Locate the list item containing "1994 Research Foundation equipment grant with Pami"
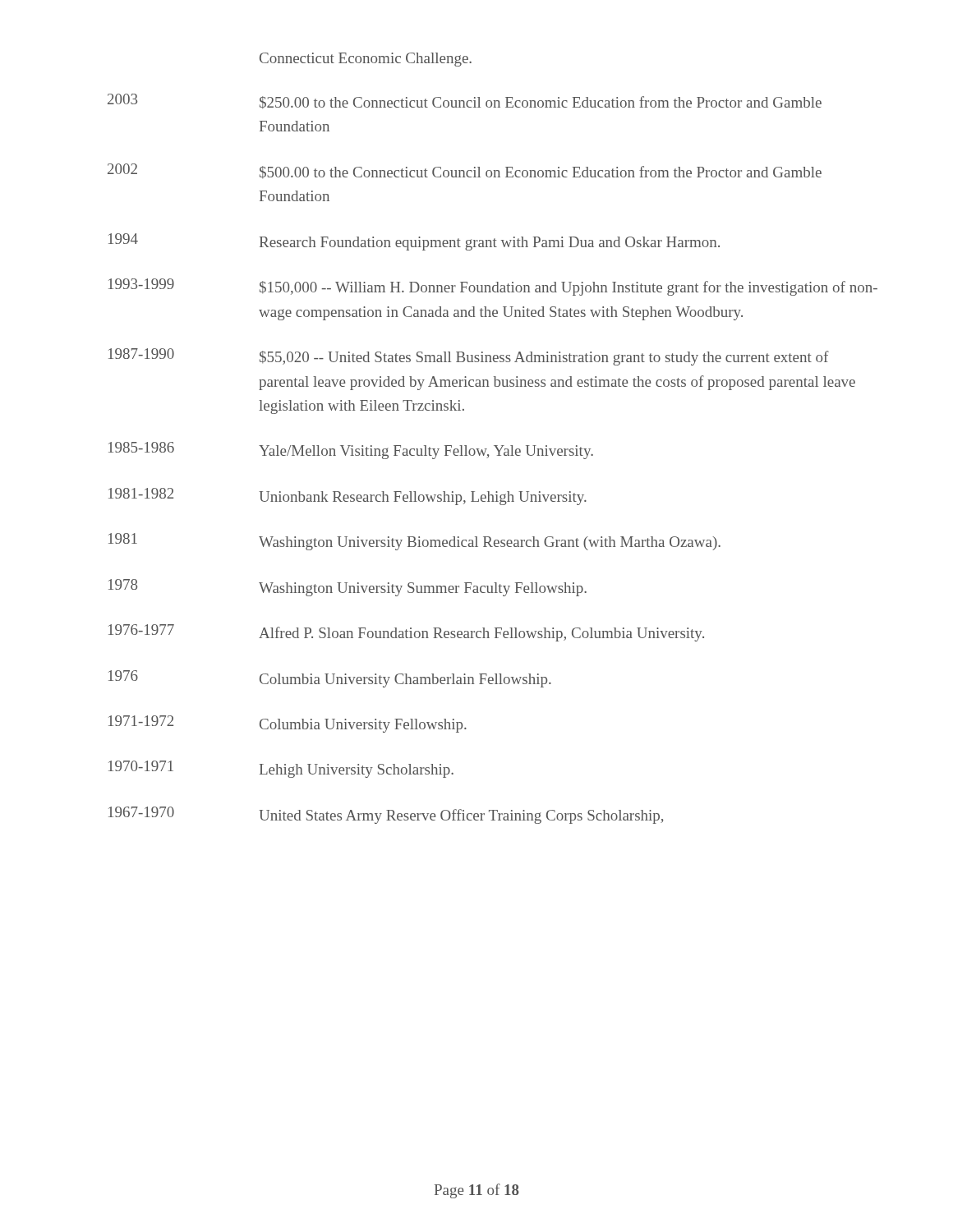The image size is (953, 1232). click(x=493, y=242)
